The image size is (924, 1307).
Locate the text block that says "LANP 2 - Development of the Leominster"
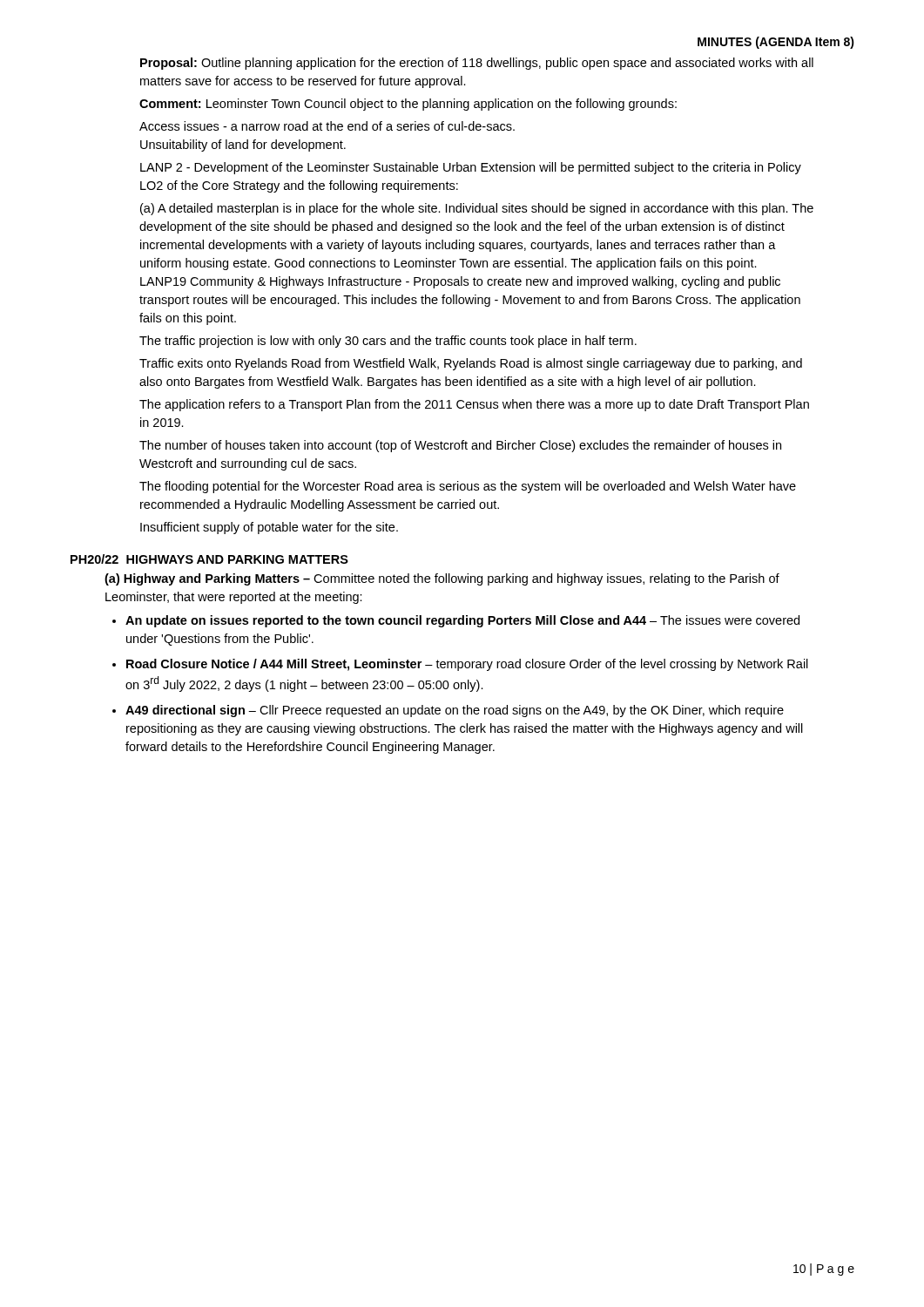tap(470, 177)
